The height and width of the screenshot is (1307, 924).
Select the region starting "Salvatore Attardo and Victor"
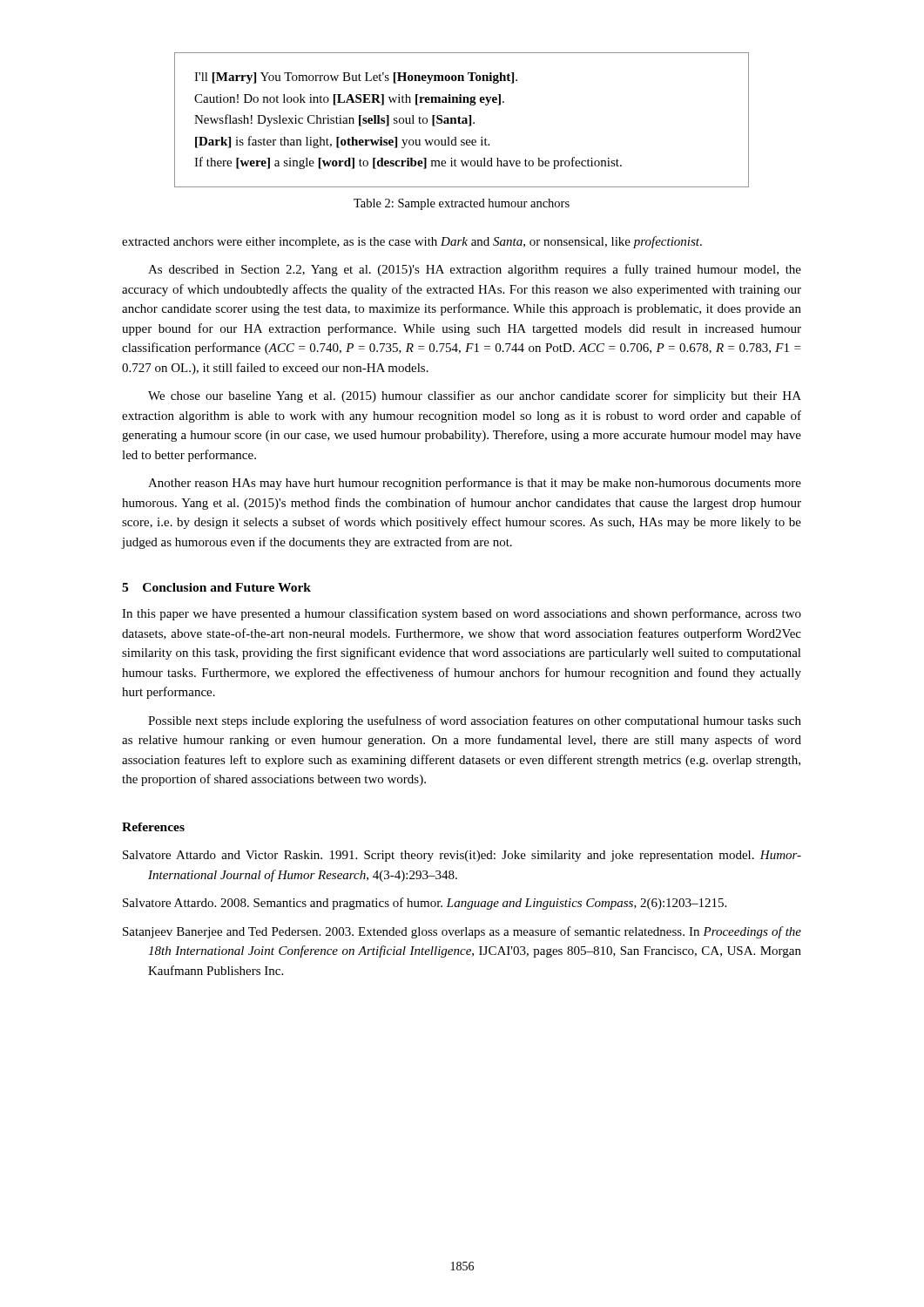tap(462, 865)
